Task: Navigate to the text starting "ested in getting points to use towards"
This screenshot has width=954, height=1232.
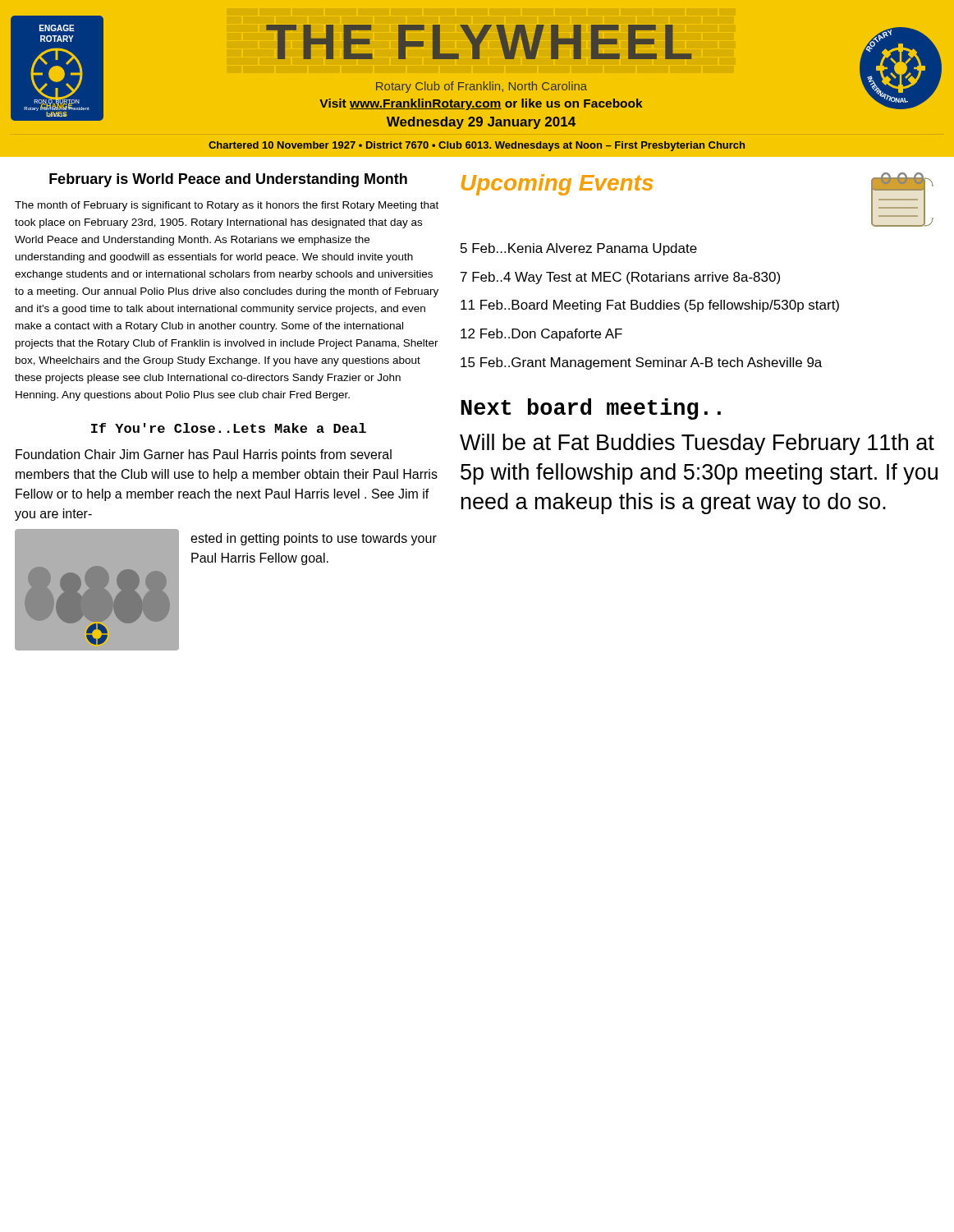Action: click(x=314, y=549)
